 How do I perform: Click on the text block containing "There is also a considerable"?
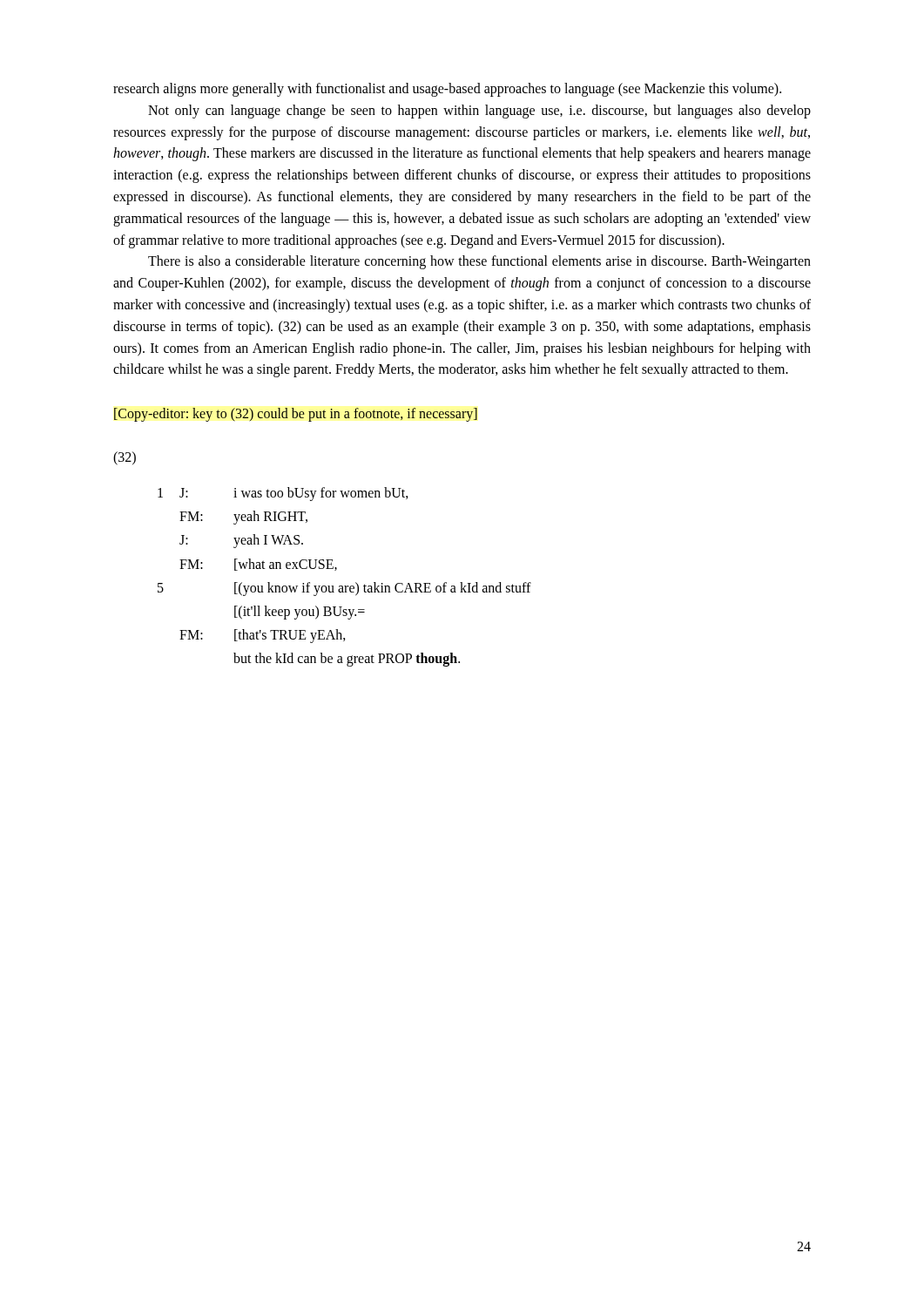462,316
